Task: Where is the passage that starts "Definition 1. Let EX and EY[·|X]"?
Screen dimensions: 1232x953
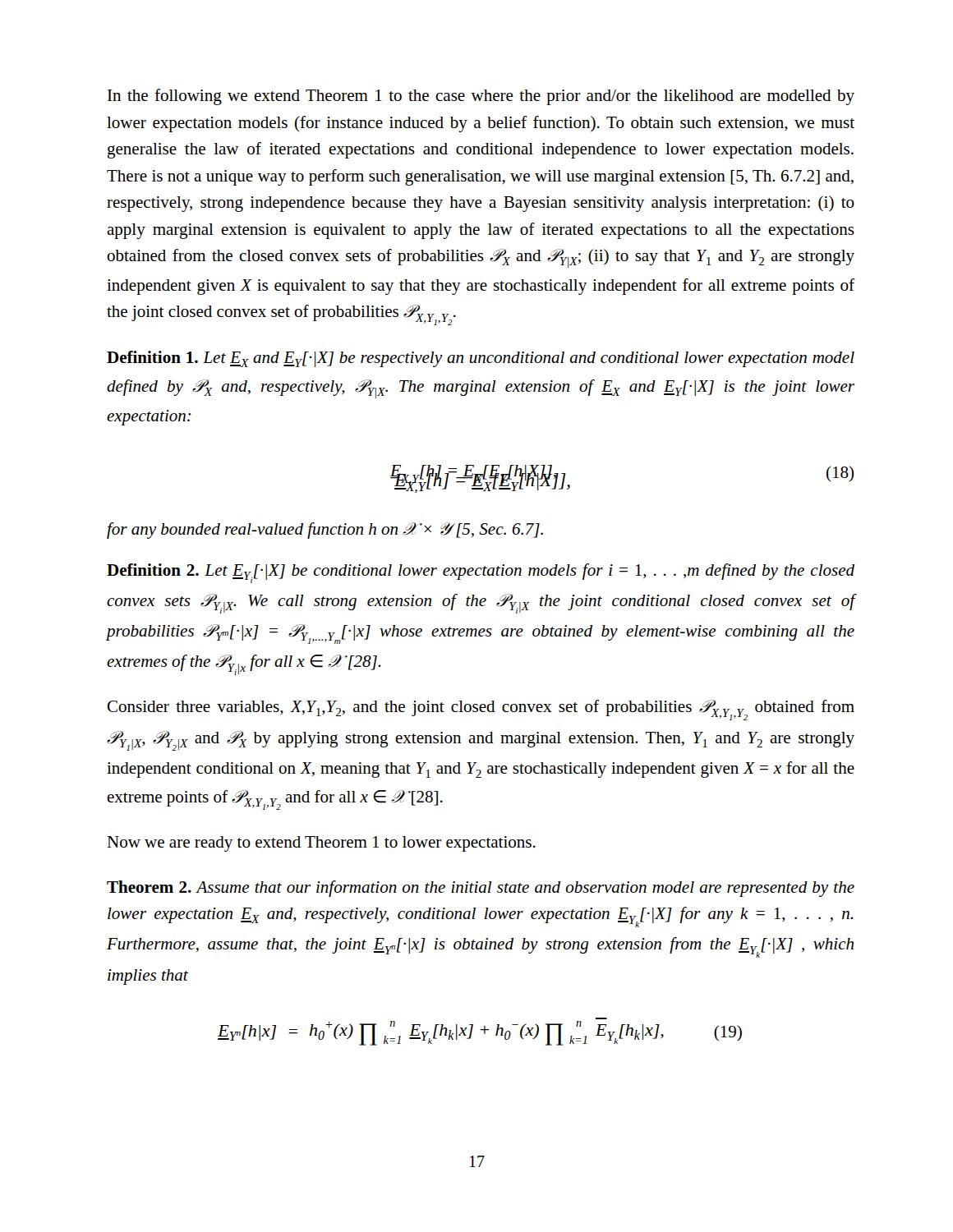Action: tap(481, 386)
